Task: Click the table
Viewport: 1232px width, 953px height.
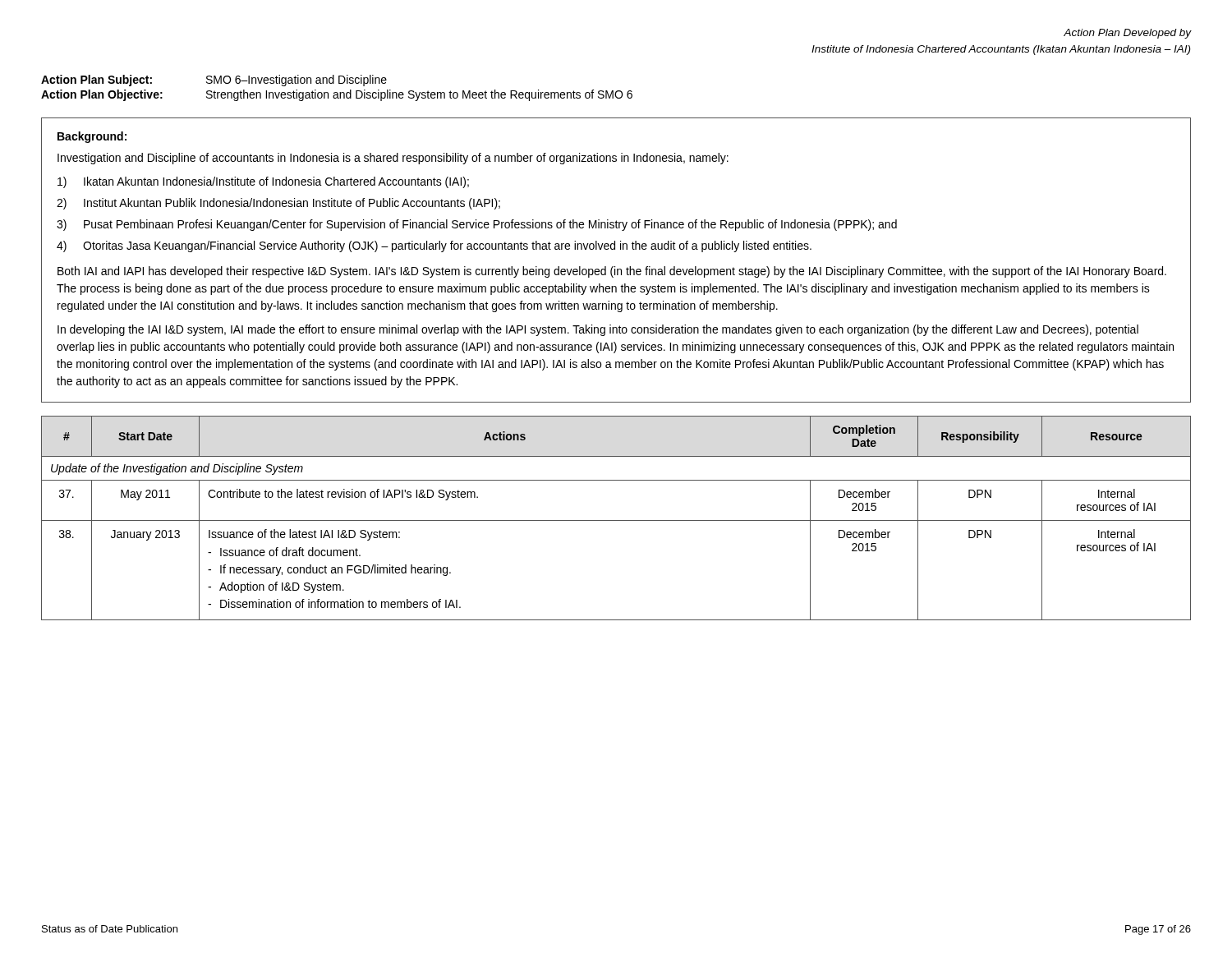Action: (x=616, y=518)
